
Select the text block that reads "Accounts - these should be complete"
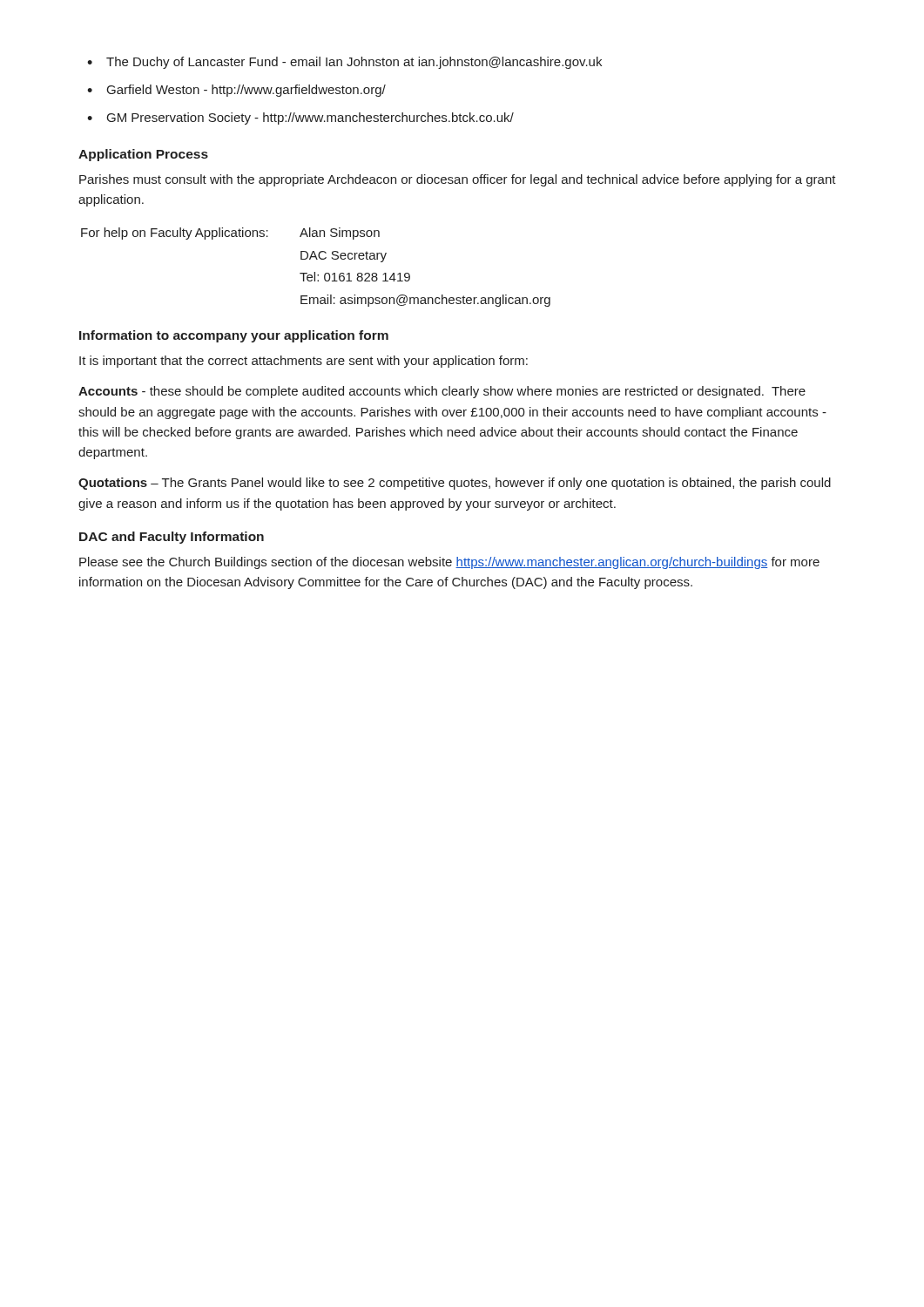(x=452, y=421)
